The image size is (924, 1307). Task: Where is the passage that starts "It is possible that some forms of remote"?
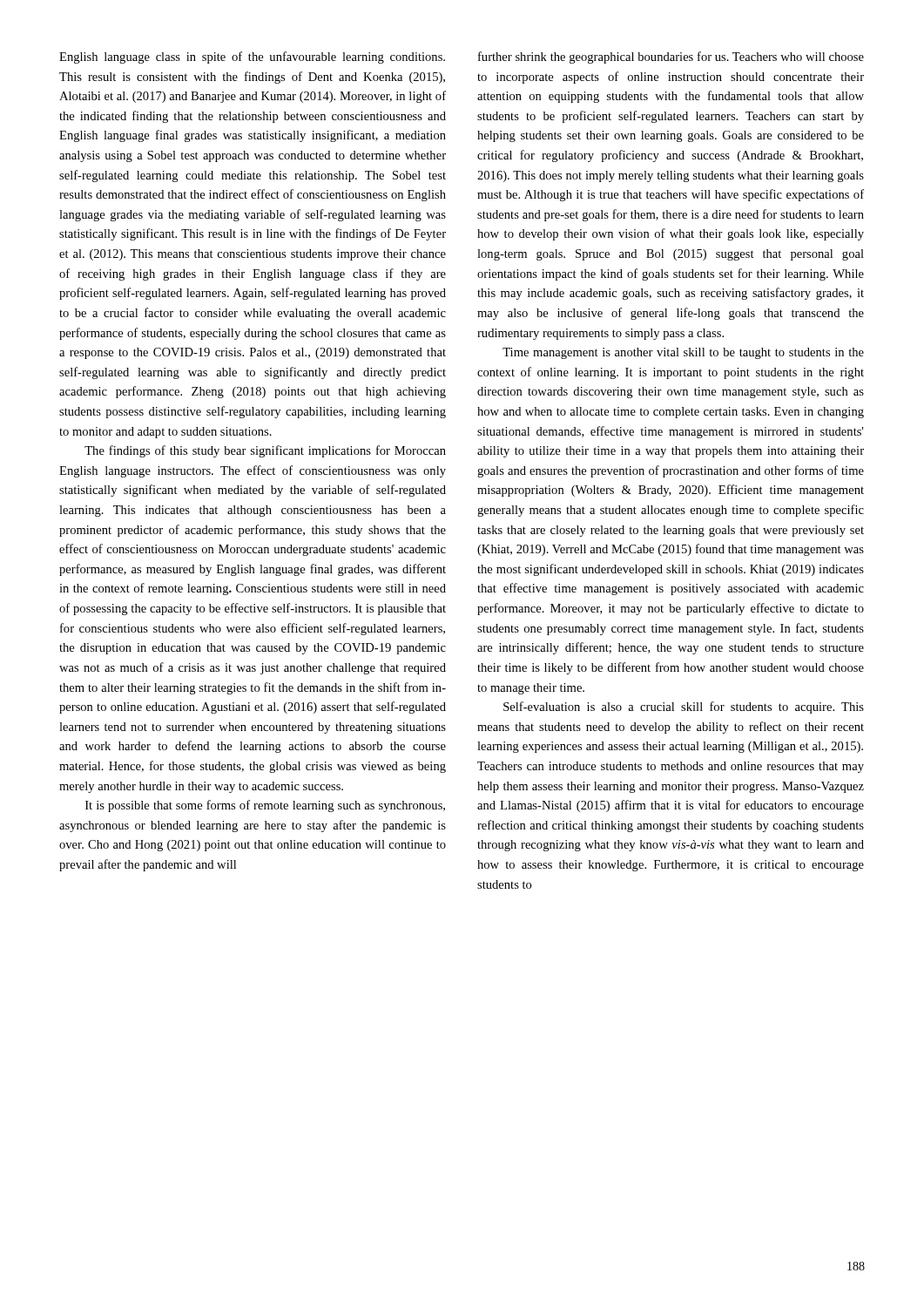tap(253, 835)
